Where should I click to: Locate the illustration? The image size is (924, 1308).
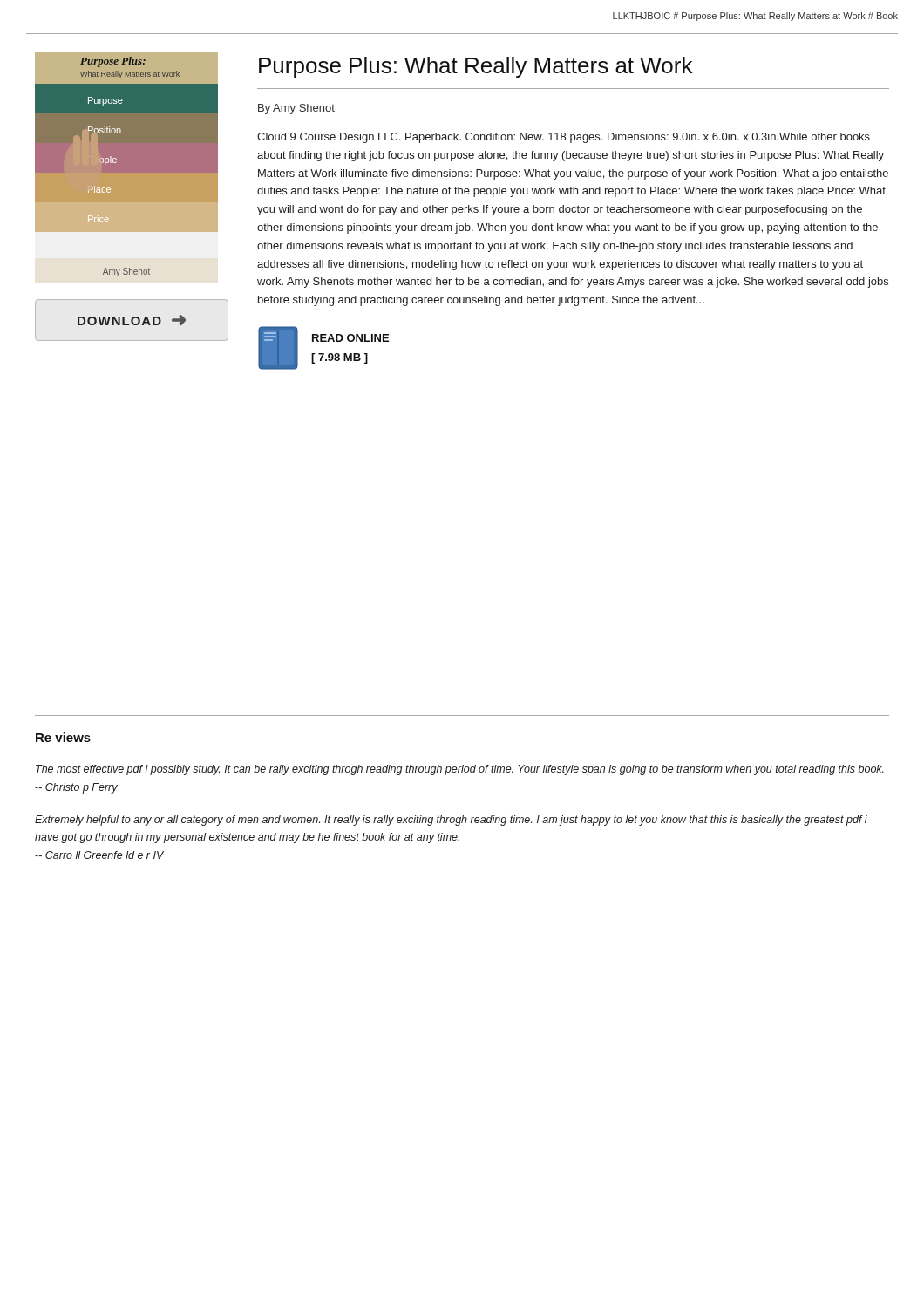pyautogui.click(x=135, y=197)
